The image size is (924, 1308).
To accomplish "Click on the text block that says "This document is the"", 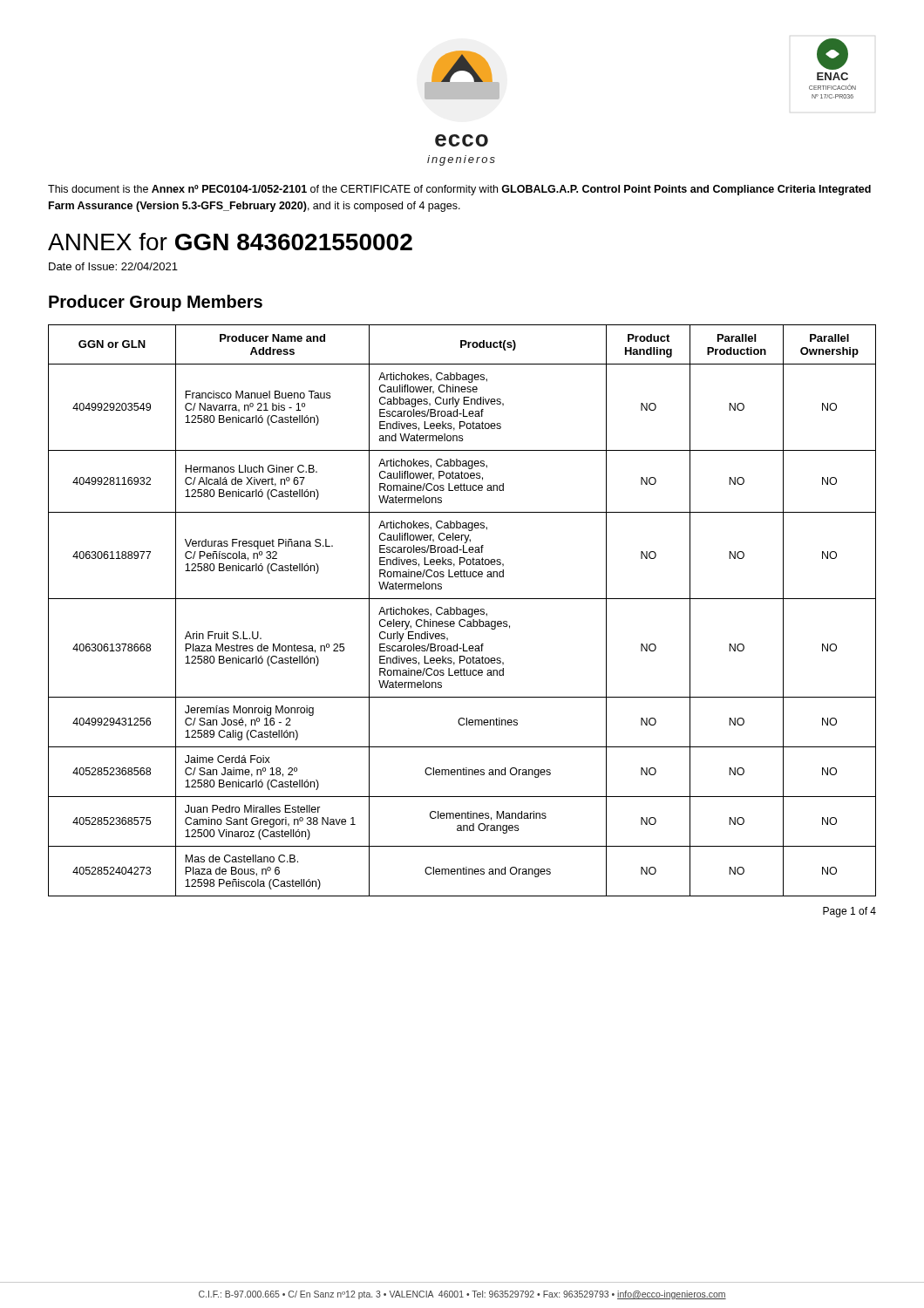I will (460, 197).
